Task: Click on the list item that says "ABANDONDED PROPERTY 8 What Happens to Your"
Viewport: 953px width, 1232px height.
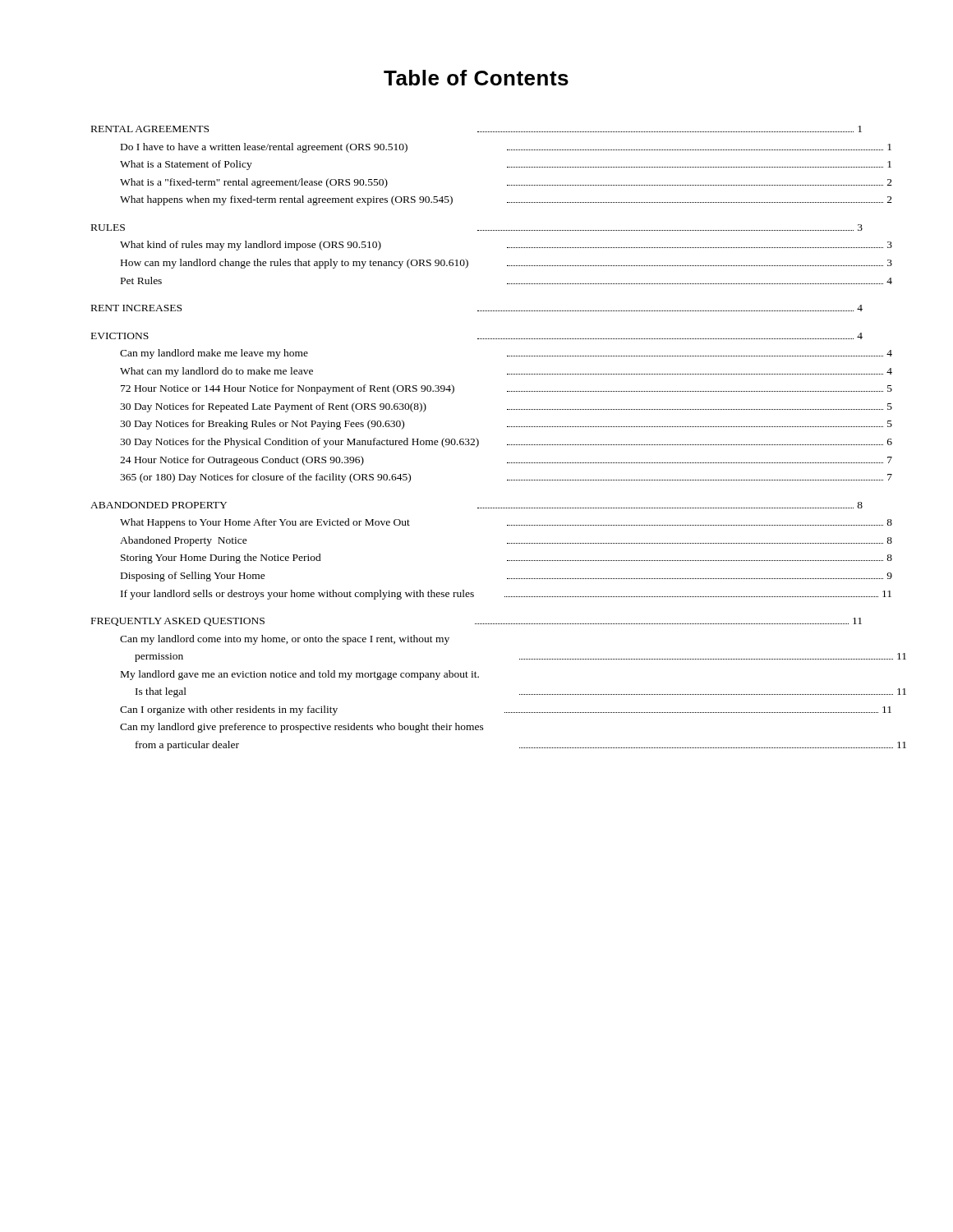Action: coord(476,505)
